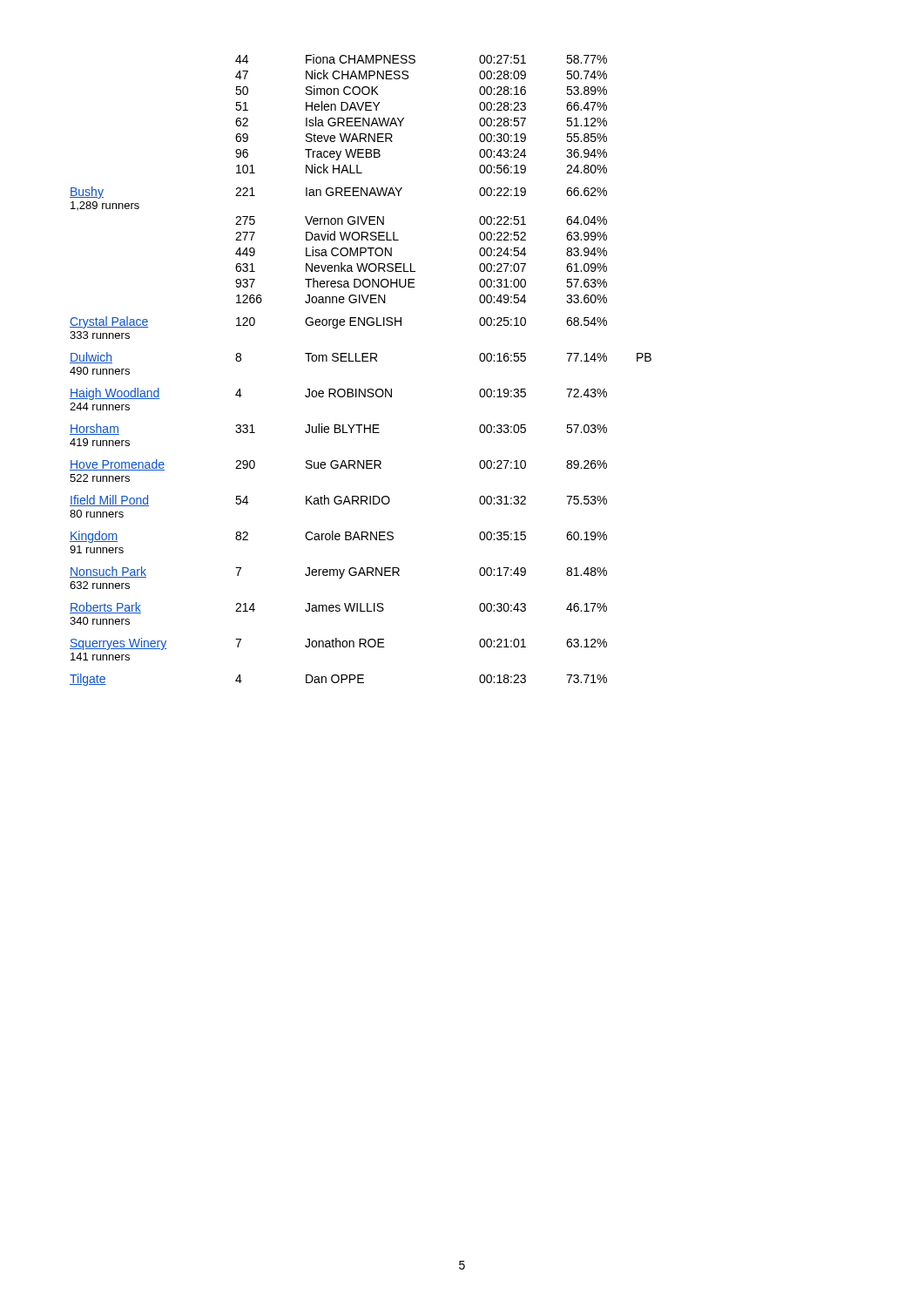Screen dimensions: 1307x924
Task: Navigate to the element starting "Roberts Park 340 runners 214 James WILLIS 00:30:43"
Action: point(353,614)
